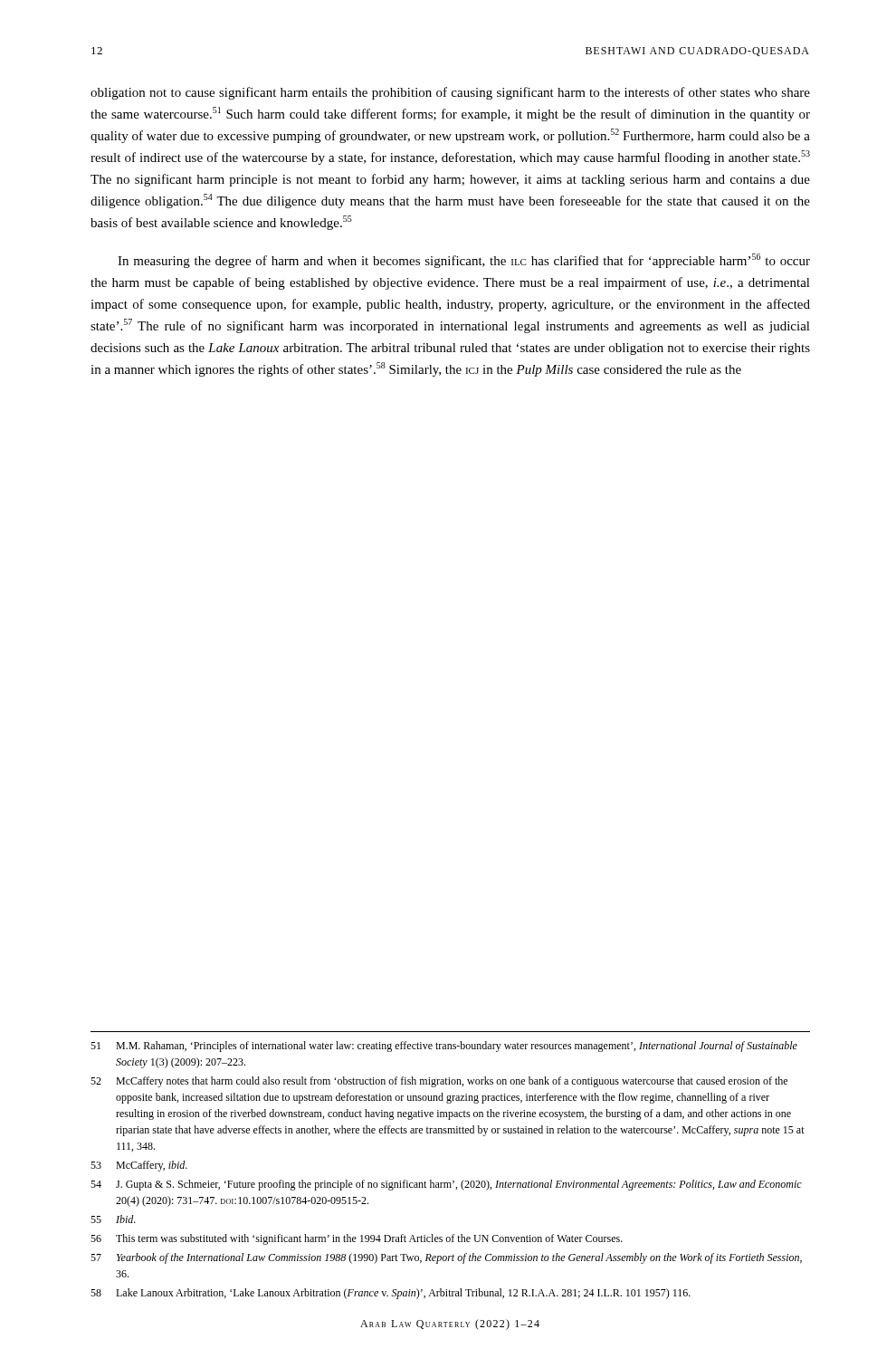
Task: Find the footnote with the text "55 Ibid."
Action: (x=113, y=1219)
